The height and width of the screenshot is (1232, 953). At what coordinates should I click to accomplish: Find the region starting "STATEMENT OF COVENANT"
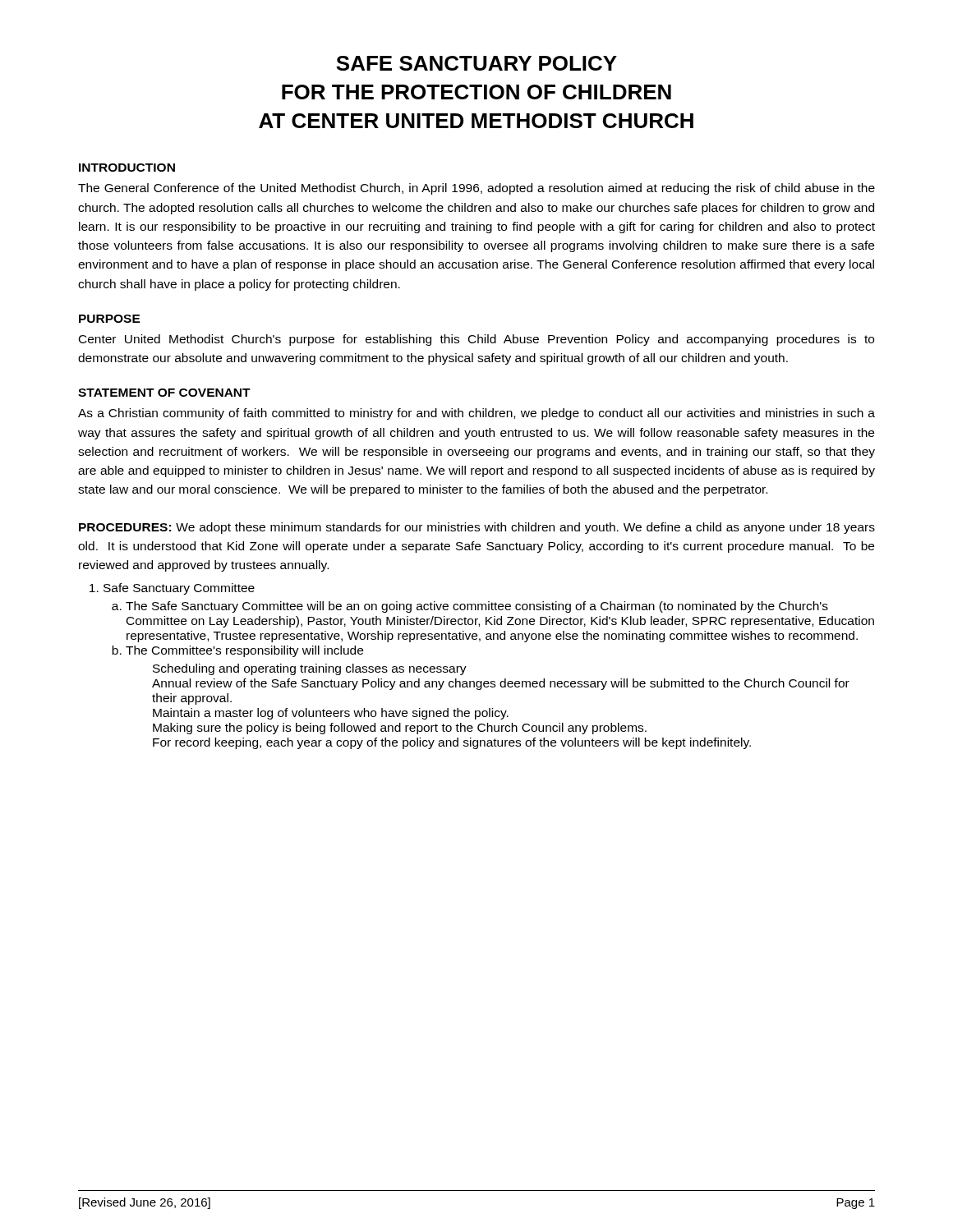click(x=164, y=392)
